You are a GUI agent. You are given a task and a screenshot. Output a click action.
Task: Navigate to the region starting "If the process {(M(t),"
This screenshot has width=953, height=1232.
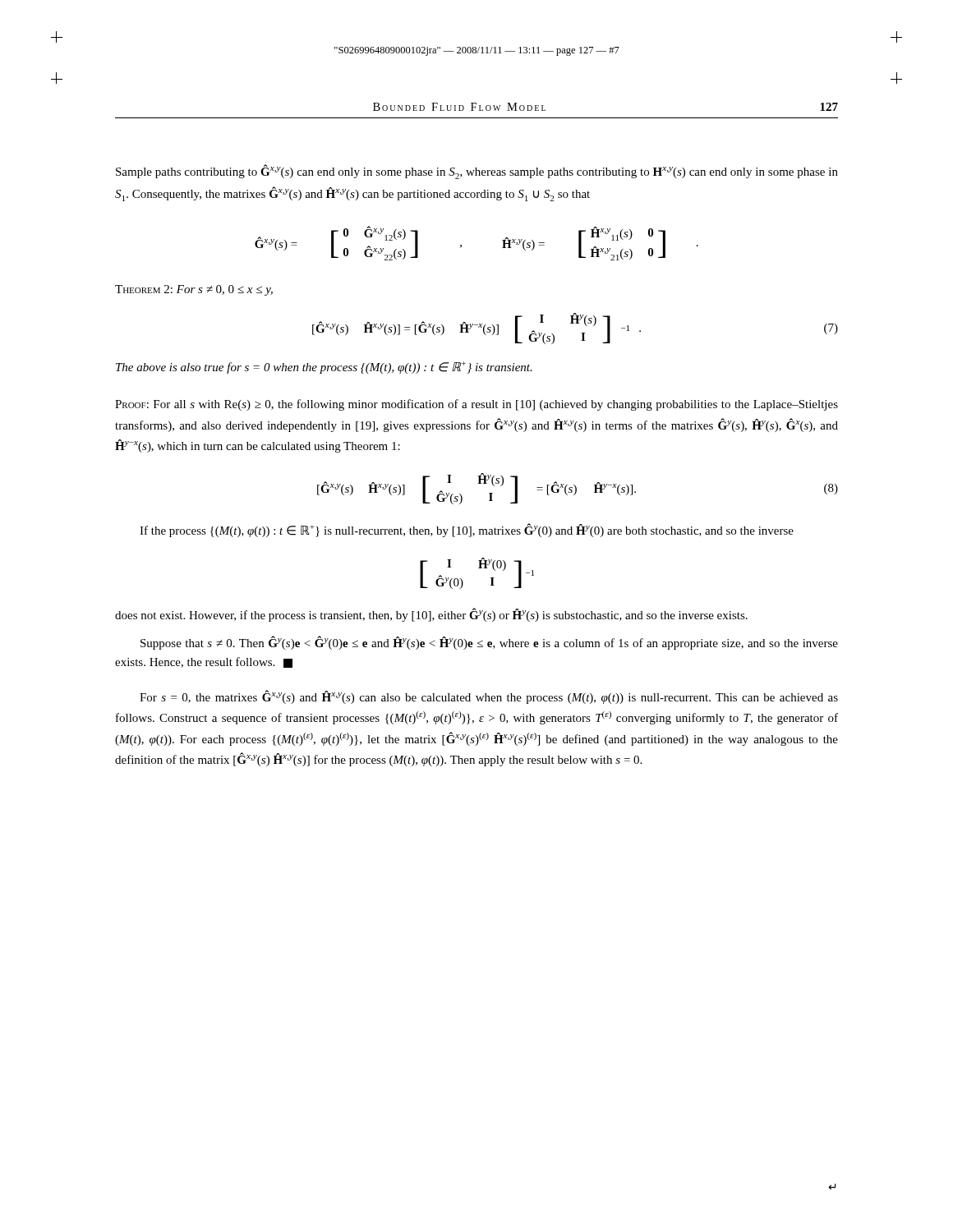coord(467,529)
